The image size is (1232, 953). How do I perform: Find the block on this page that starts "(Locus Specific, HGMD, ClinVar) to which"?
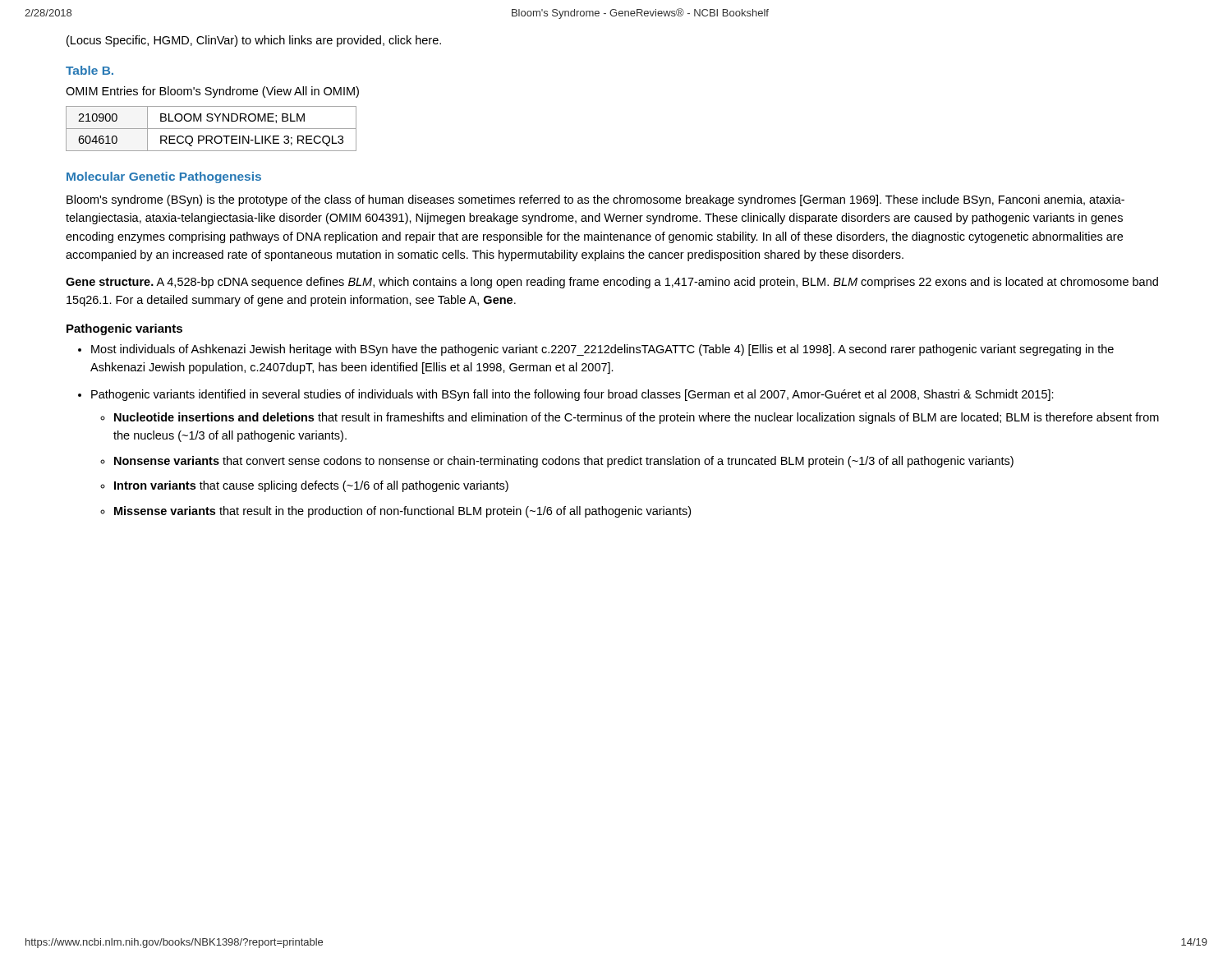tap(254, 40)
